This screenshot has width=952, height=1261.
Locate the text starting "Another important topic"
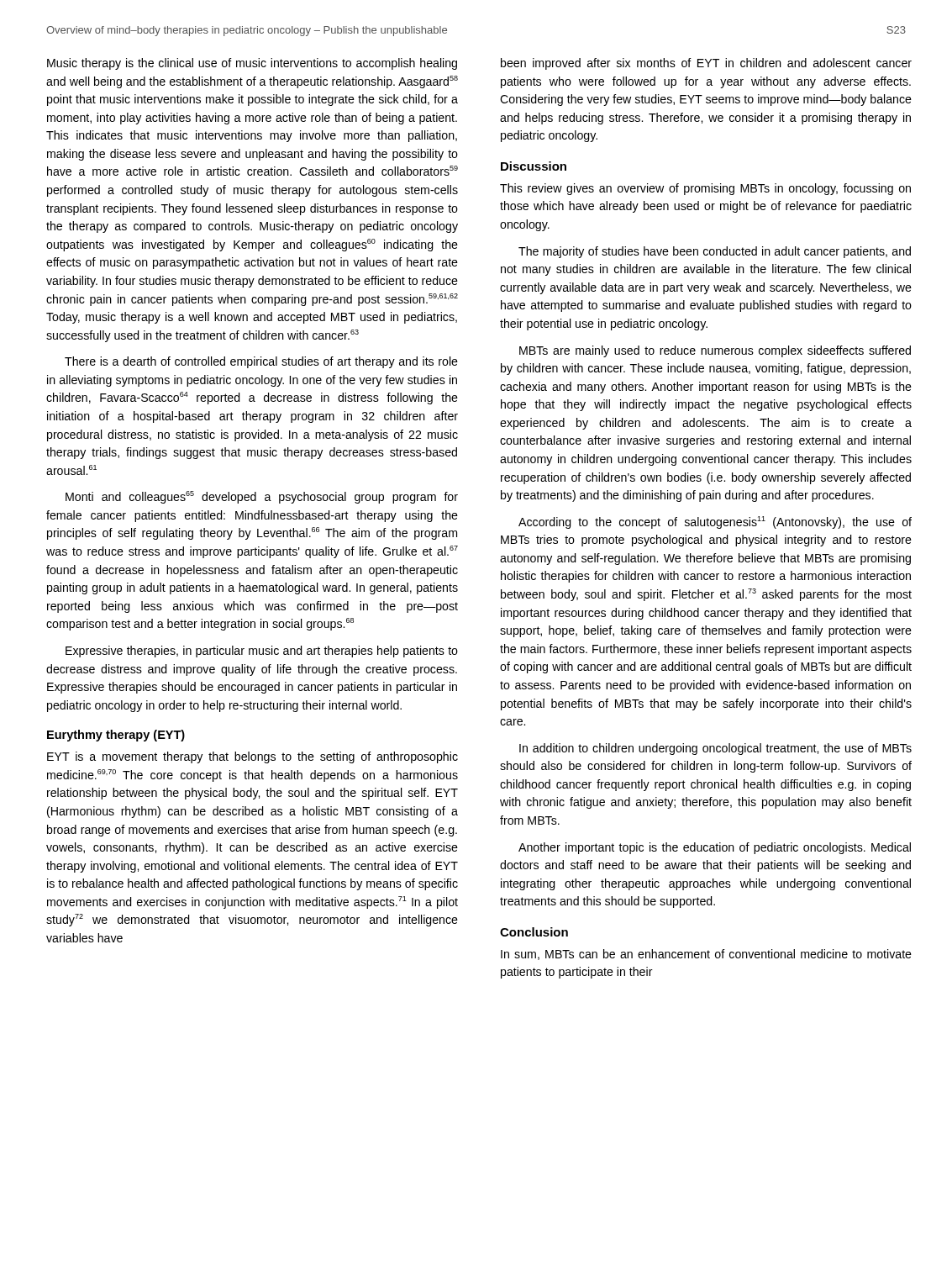click(x=706, y=875)
